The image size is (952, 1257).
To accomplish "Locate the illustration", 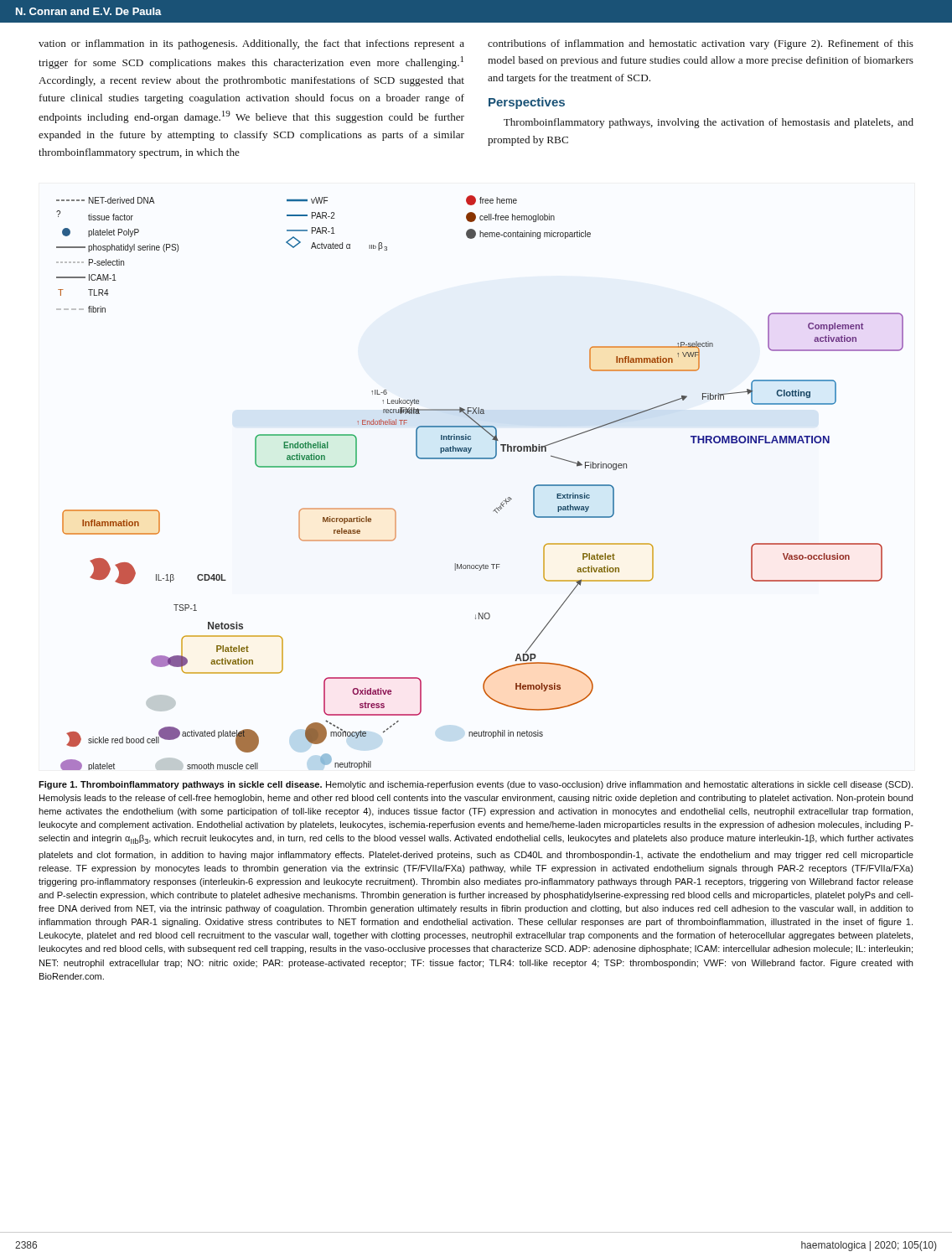I will 476,477.
